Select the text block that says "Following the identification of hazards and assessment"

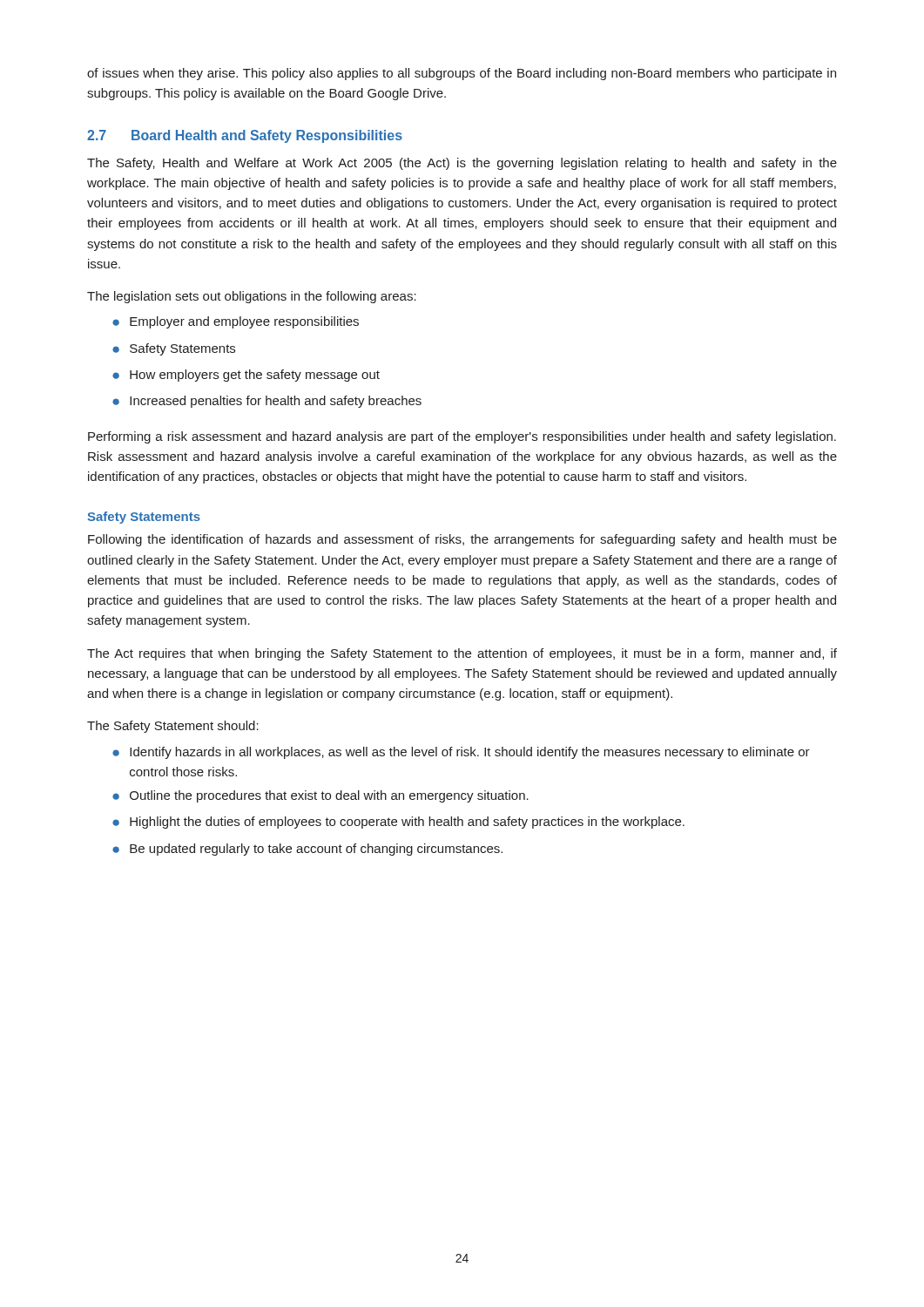click(462, 580)
